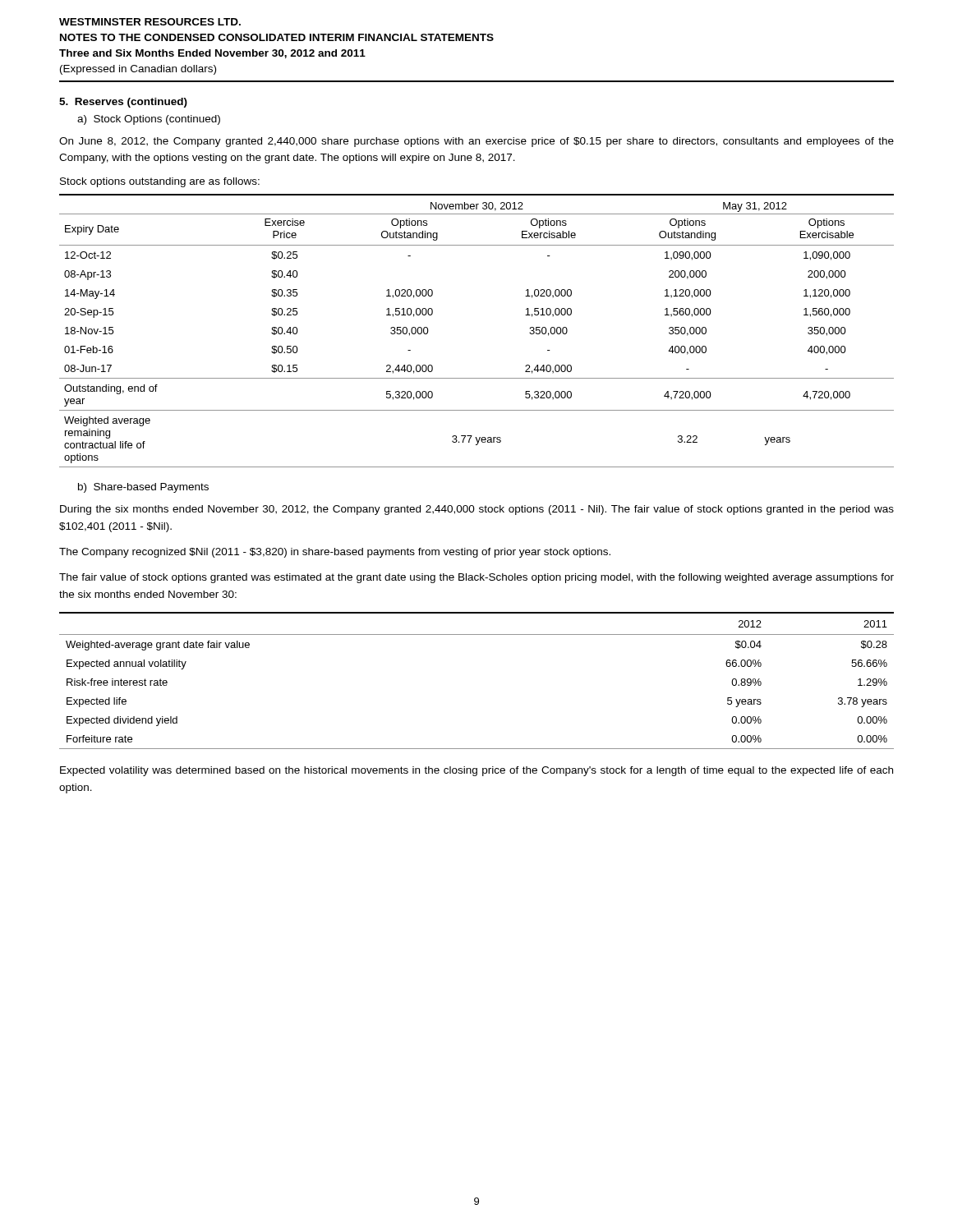
Task: Locate the passage starting "Stock options outstanding are as follows:"
Action: [160, 181]
